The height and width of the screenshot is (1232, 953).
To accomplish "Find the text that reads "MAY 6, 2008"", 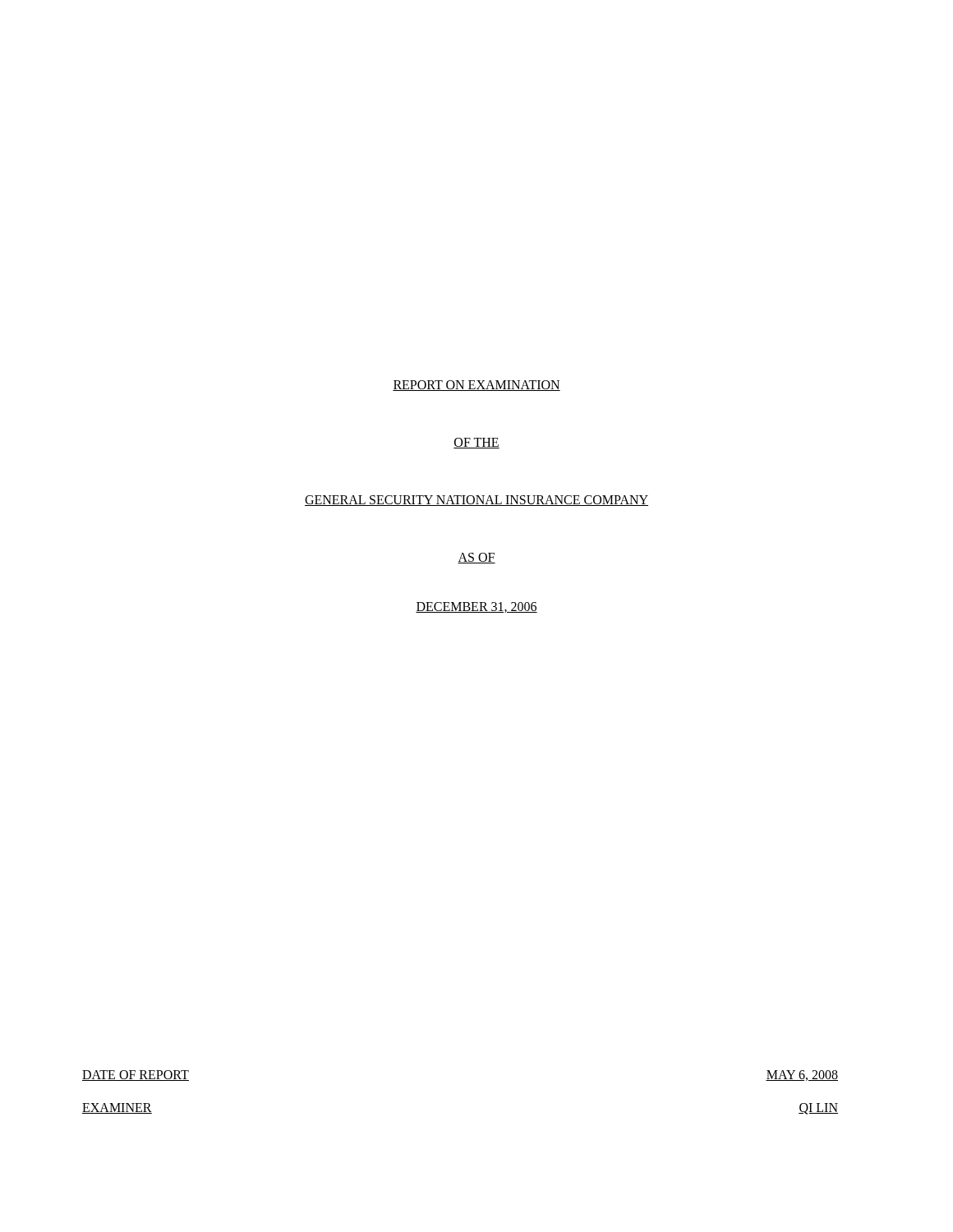I will tap(802, 1075).
